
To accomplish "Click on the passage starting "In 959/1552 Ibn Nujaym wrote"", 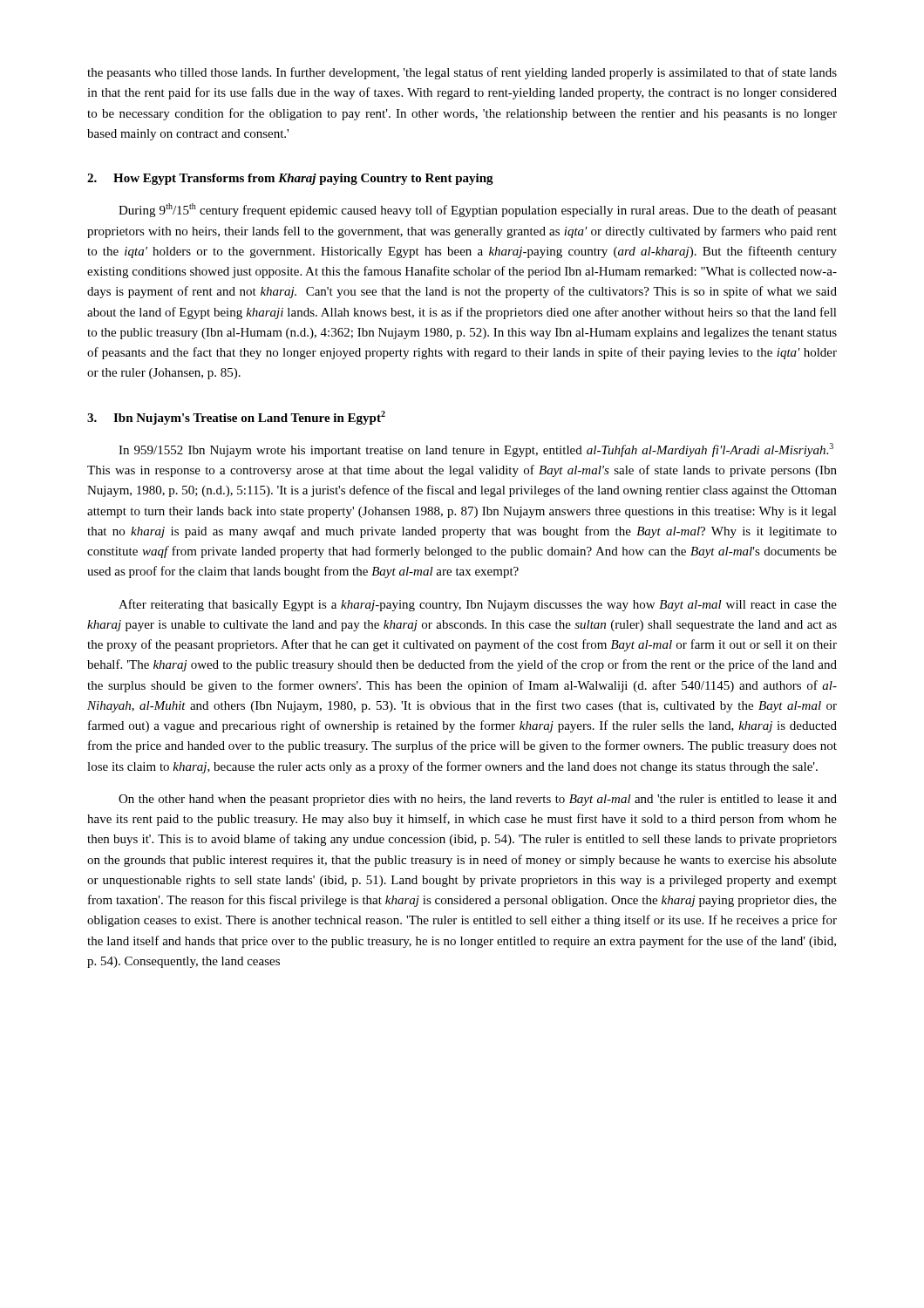I will [462, 510].
